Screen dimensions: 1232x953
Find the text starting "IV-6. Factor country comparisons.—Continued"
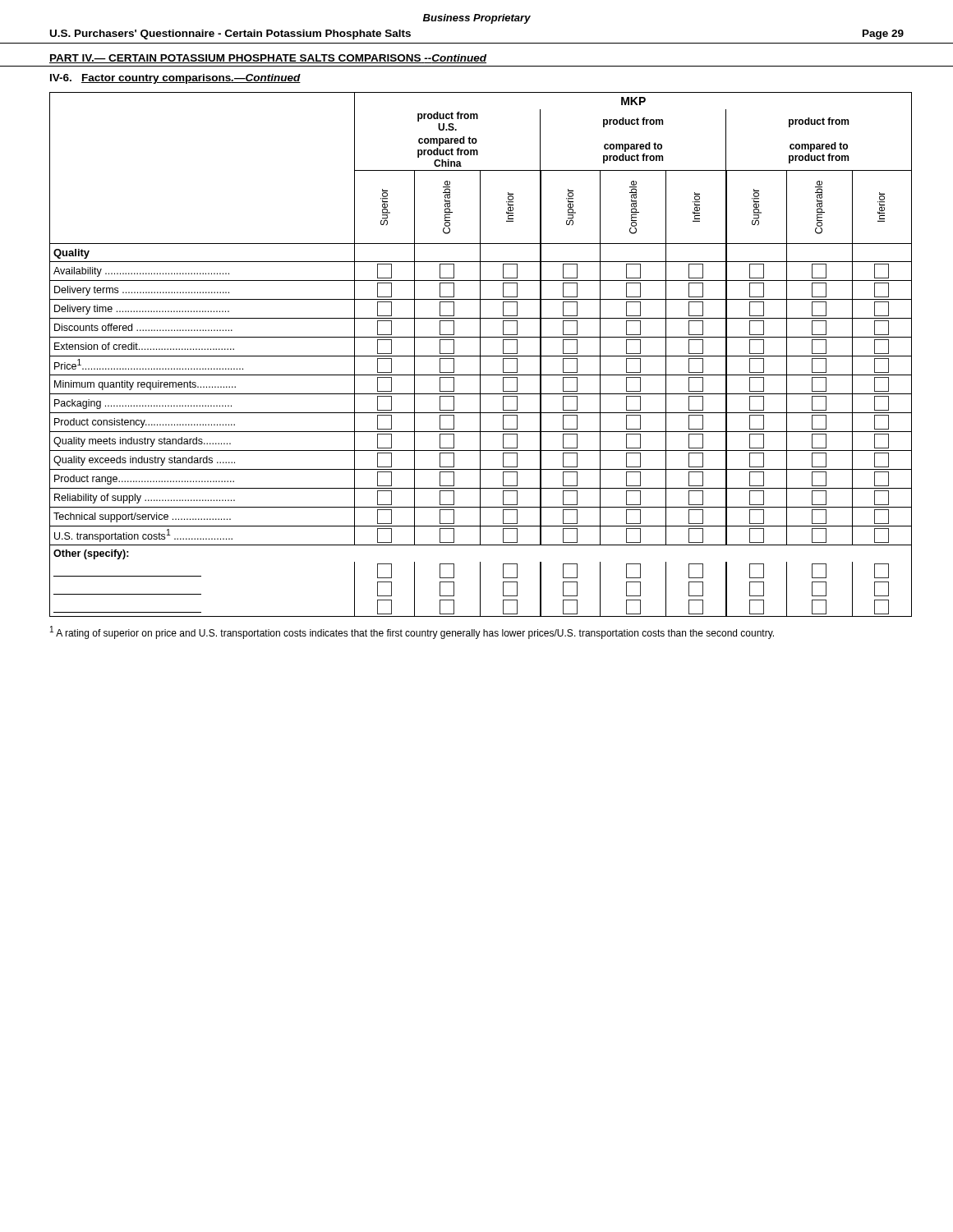175,78
